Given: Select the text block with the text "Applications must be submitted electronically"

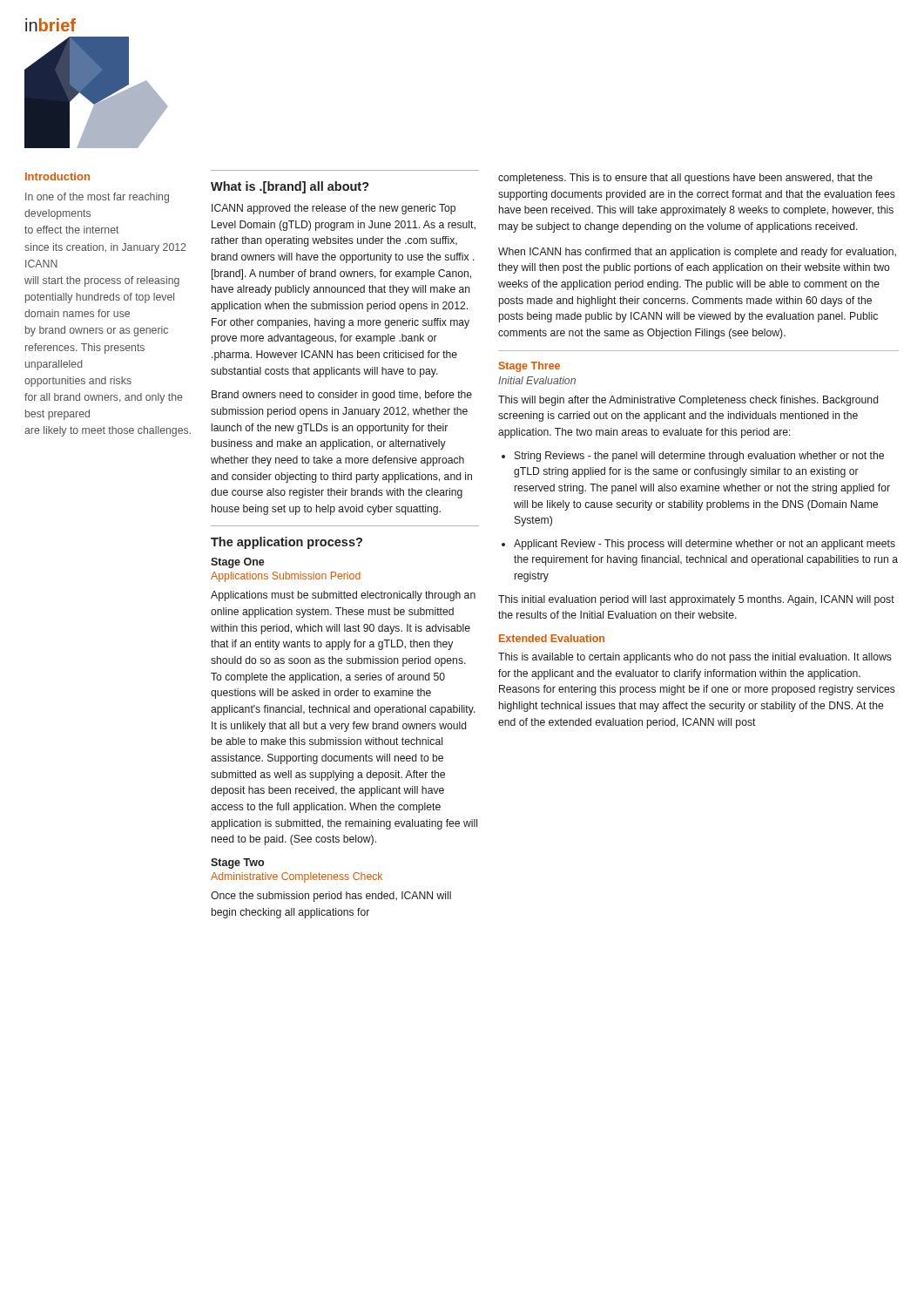Looking at the screenshot, I should pyautogui.click(x=344, y=717).
